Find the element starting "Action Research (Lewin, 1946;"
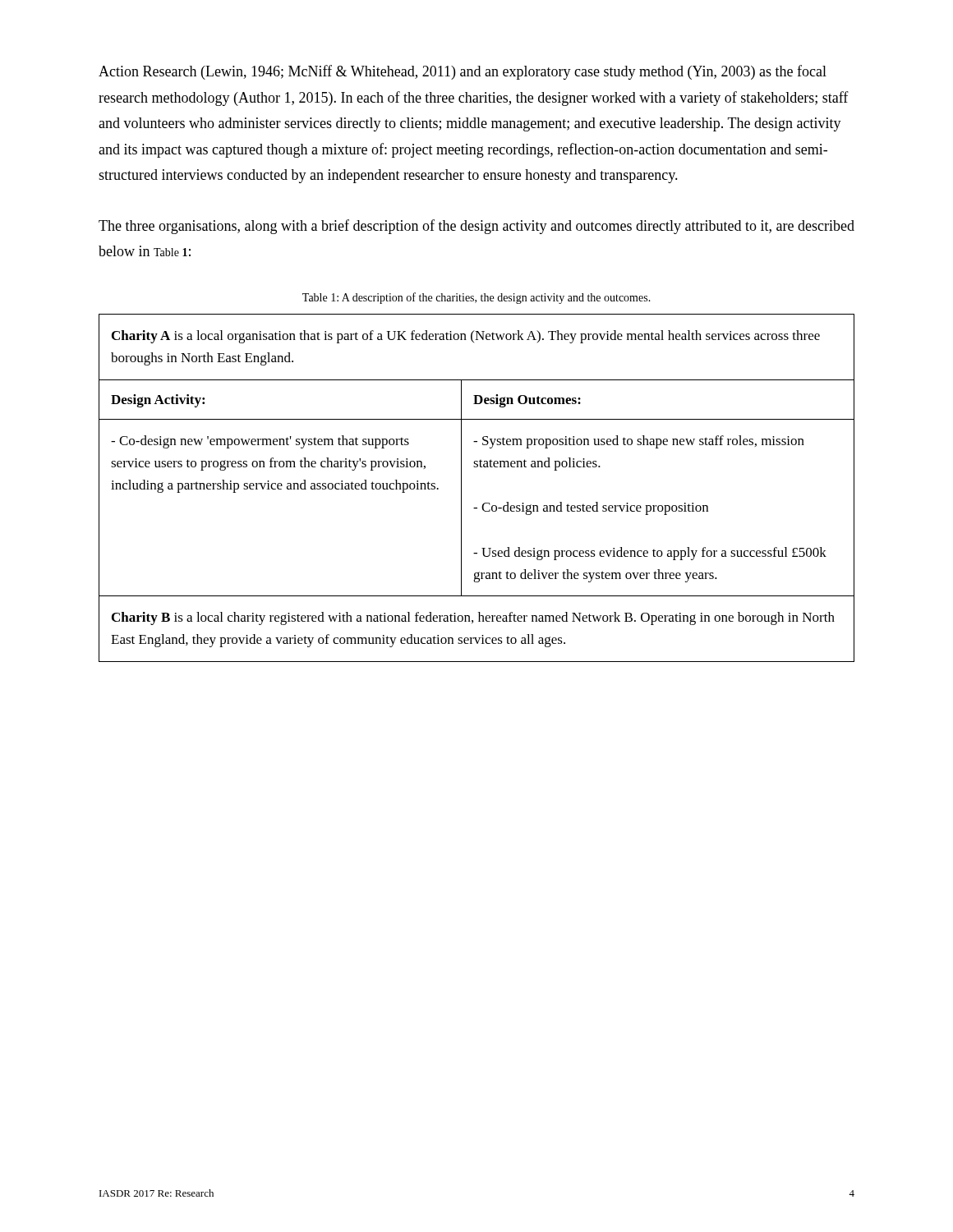 click(x=473, y=123)
